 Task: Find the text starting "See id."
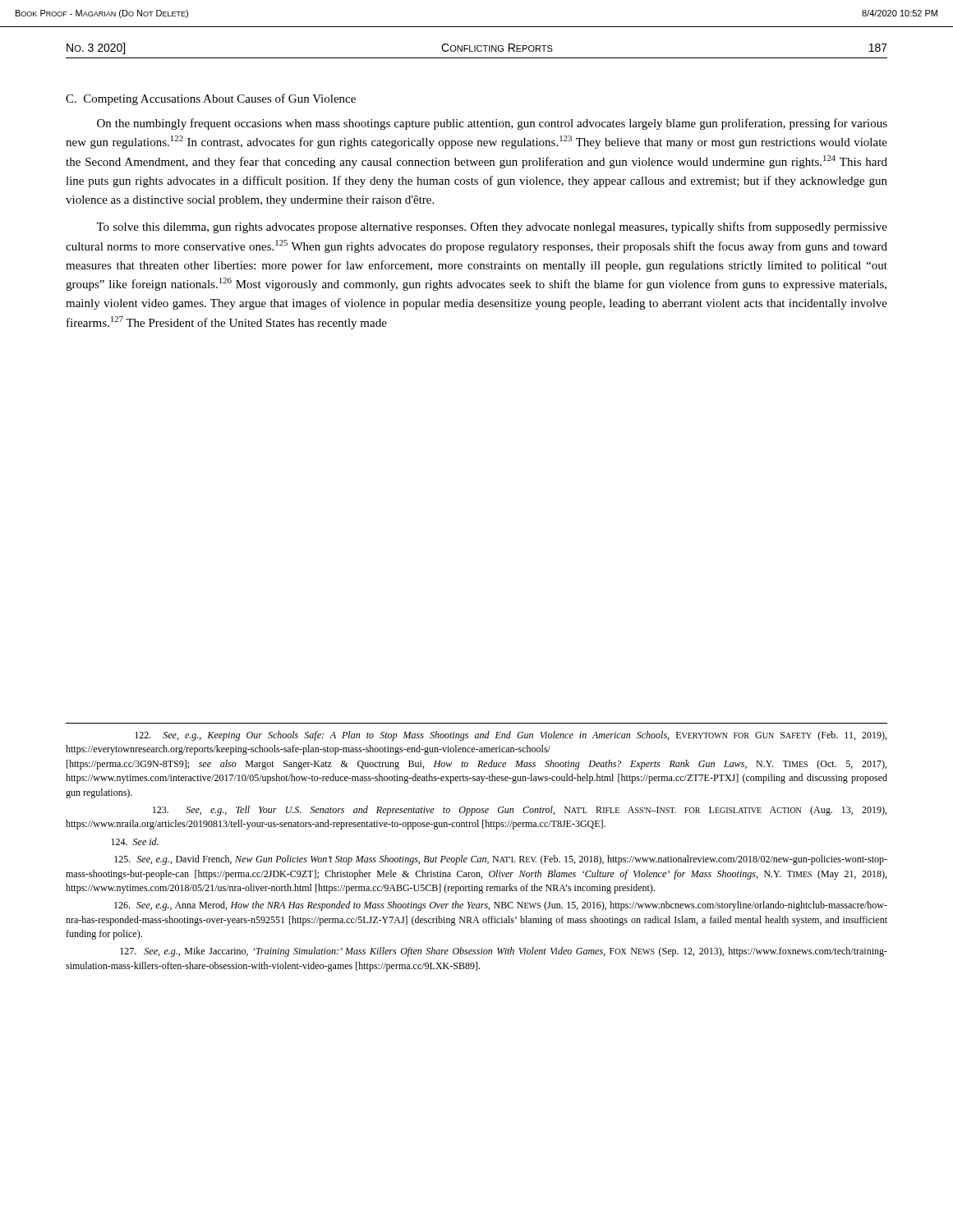[126, 842]
